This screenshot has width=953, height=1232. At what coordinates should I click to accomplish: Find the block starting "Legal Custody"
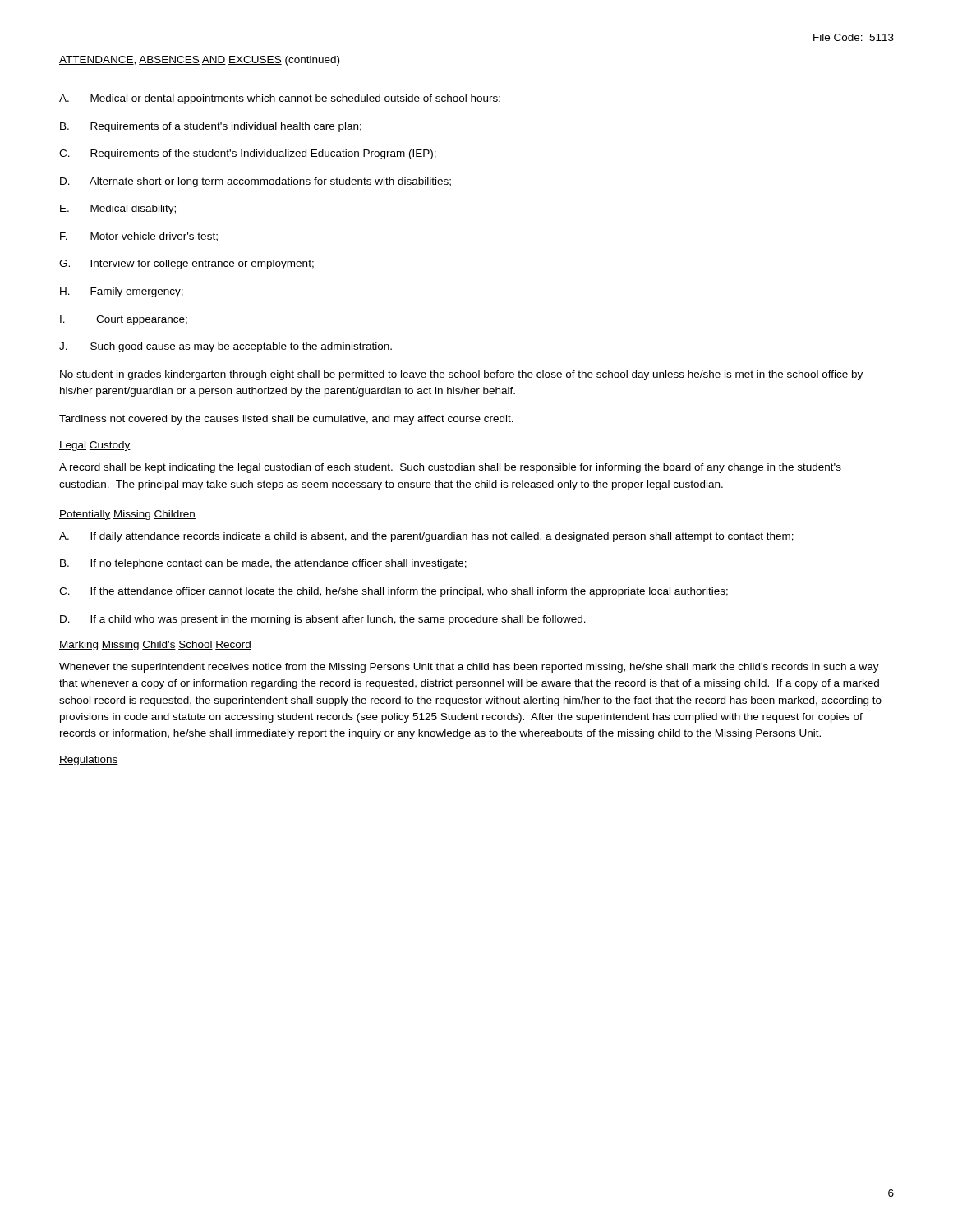[x=95, y=445]
